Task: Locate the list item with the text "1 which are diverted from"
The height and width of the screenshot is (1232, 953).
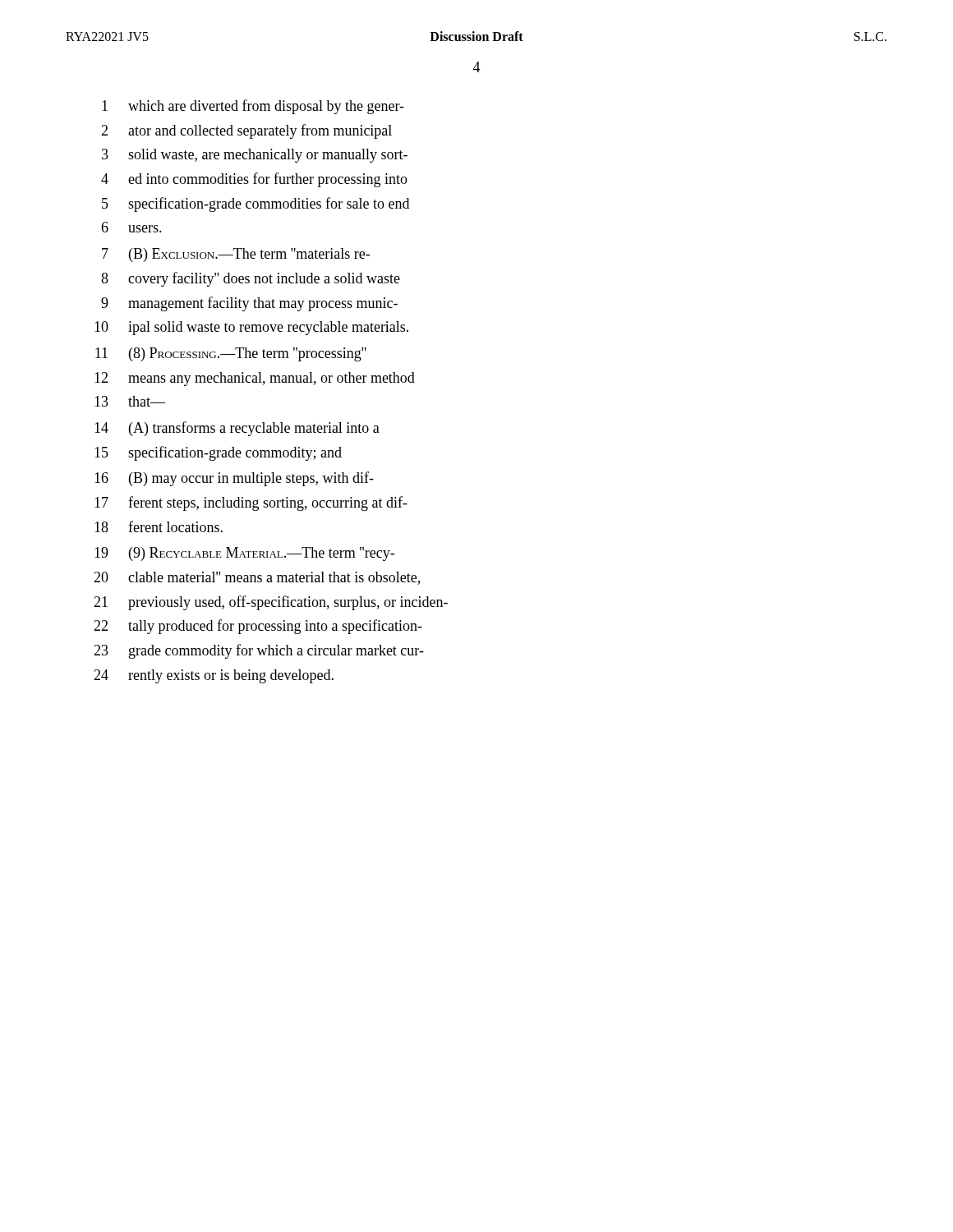Action: [253, 107]
